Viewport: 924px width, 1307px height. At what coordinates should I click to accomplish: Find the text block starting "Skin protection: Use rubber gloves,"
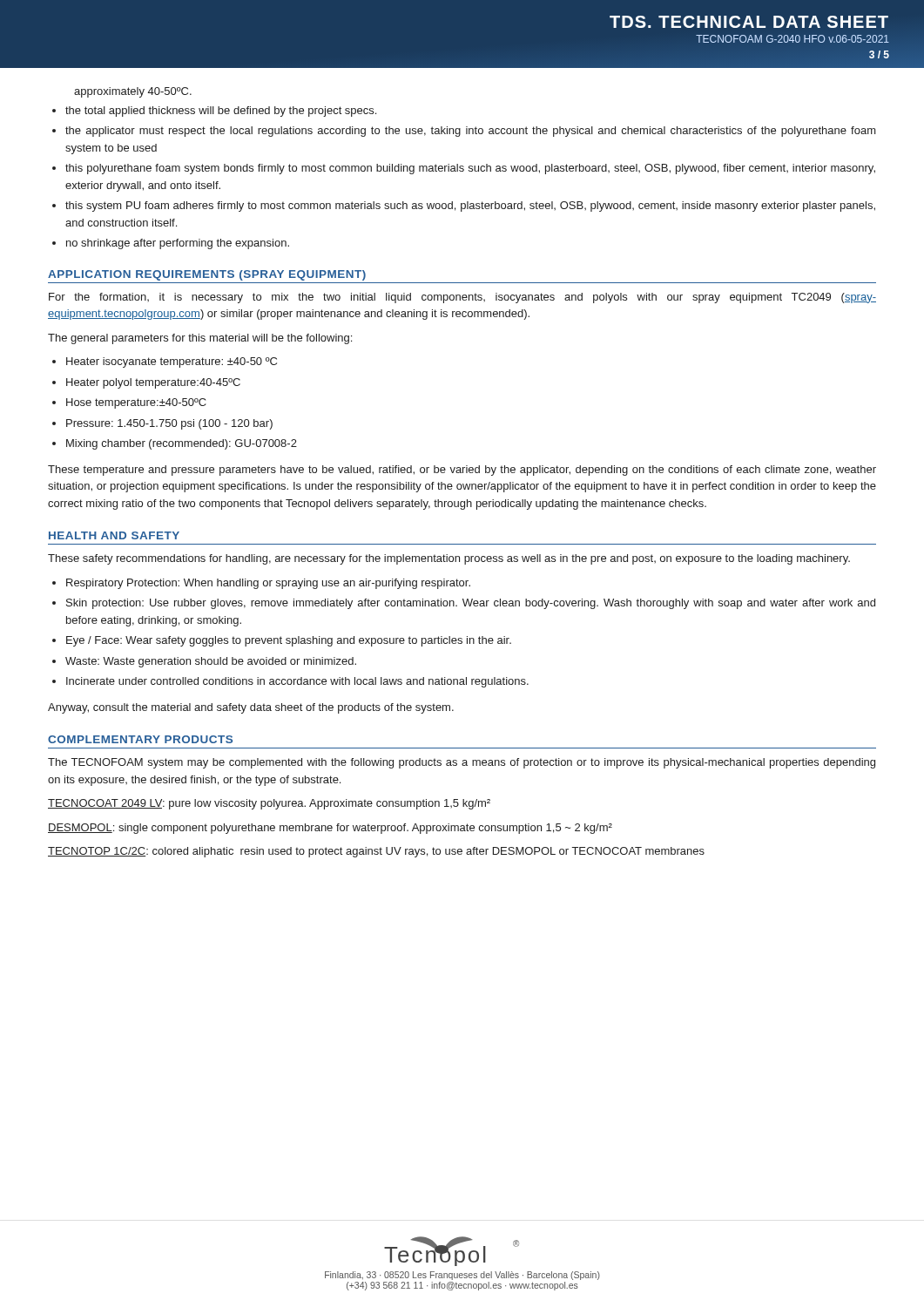471,611
